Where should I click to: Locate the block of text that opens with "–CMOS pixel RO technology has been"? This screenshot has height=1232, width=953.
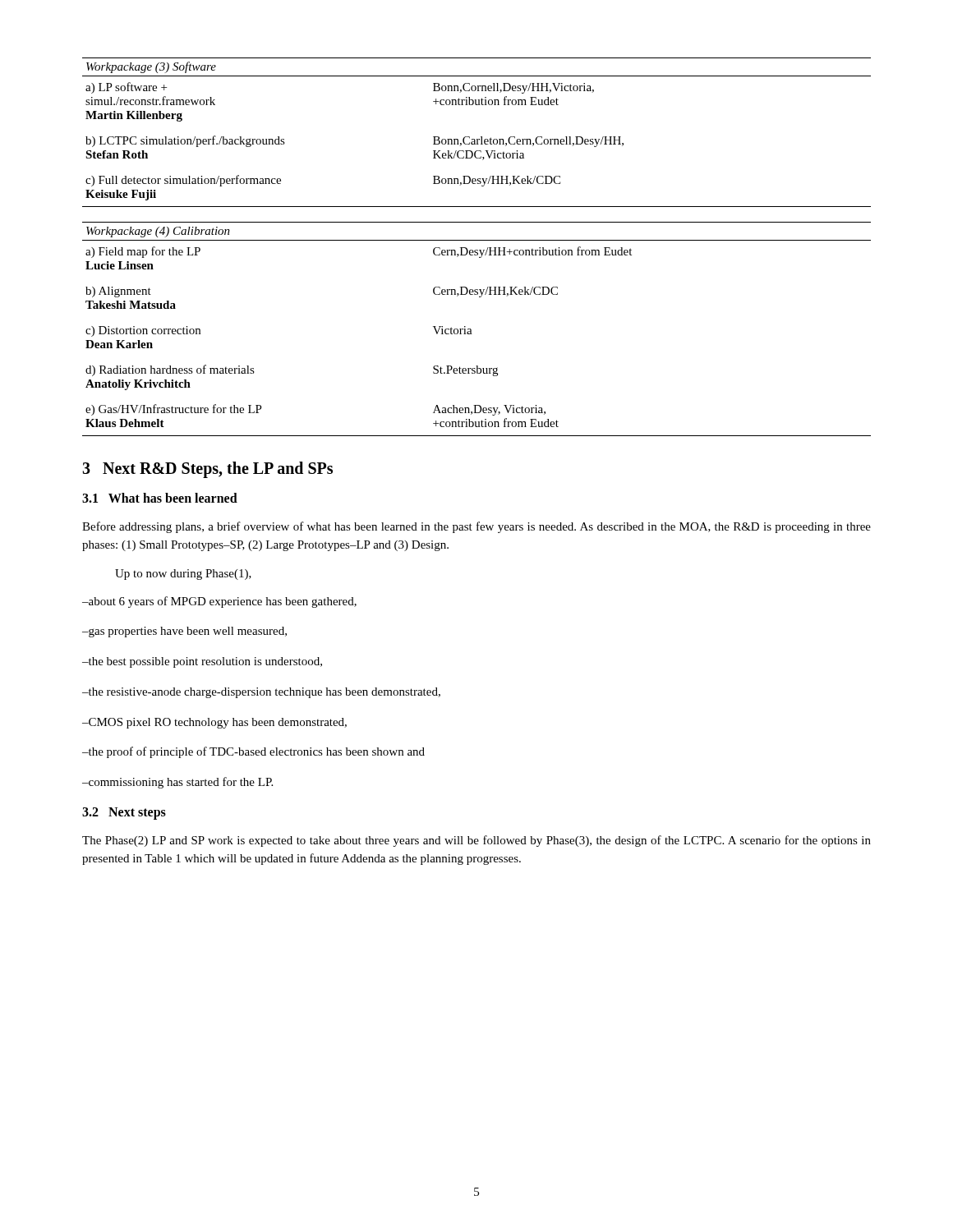(214, 723)
